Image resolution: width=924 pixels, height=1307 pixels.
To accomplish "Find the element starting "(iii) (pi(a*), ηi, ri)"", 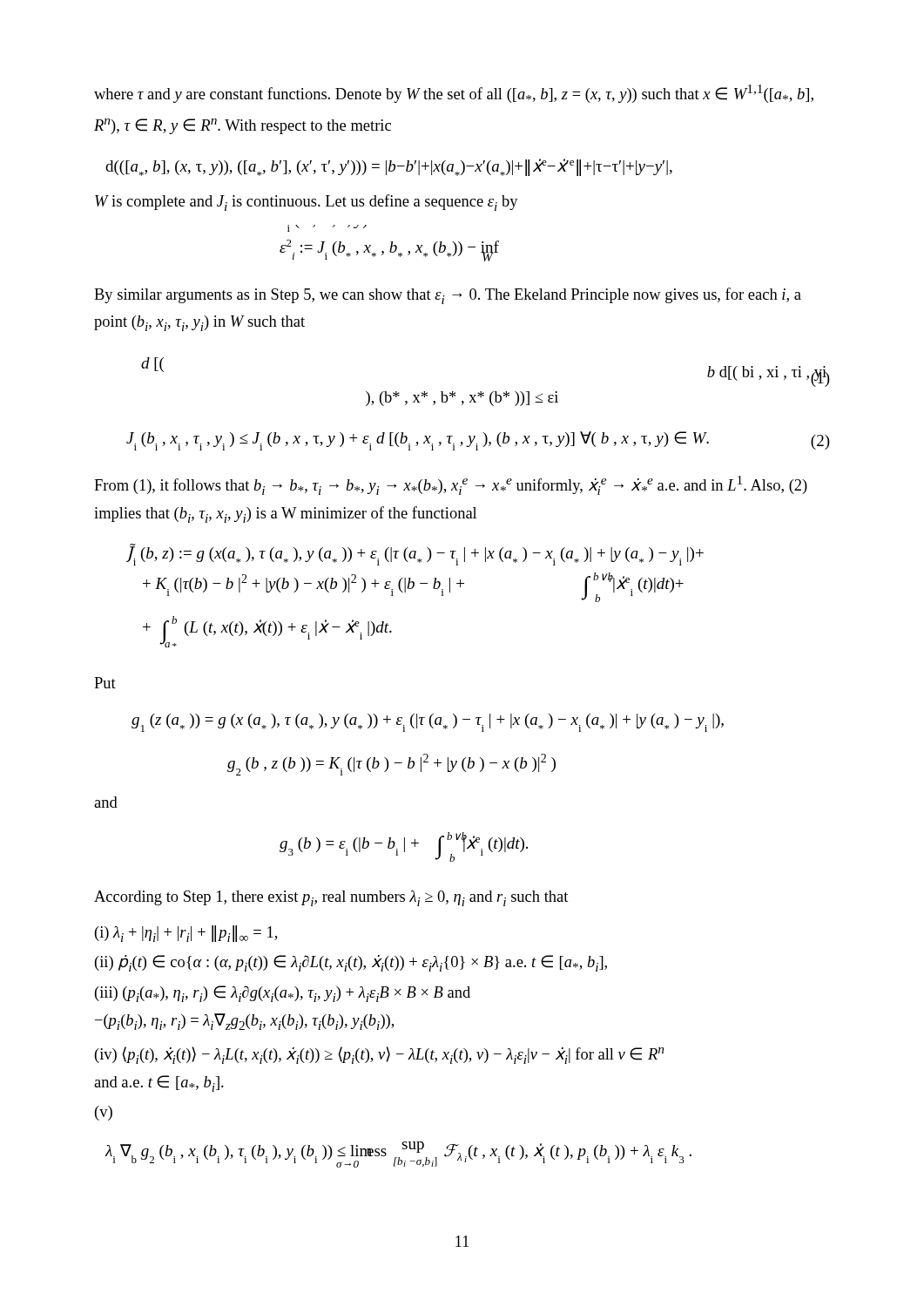I will (282, 1008).
